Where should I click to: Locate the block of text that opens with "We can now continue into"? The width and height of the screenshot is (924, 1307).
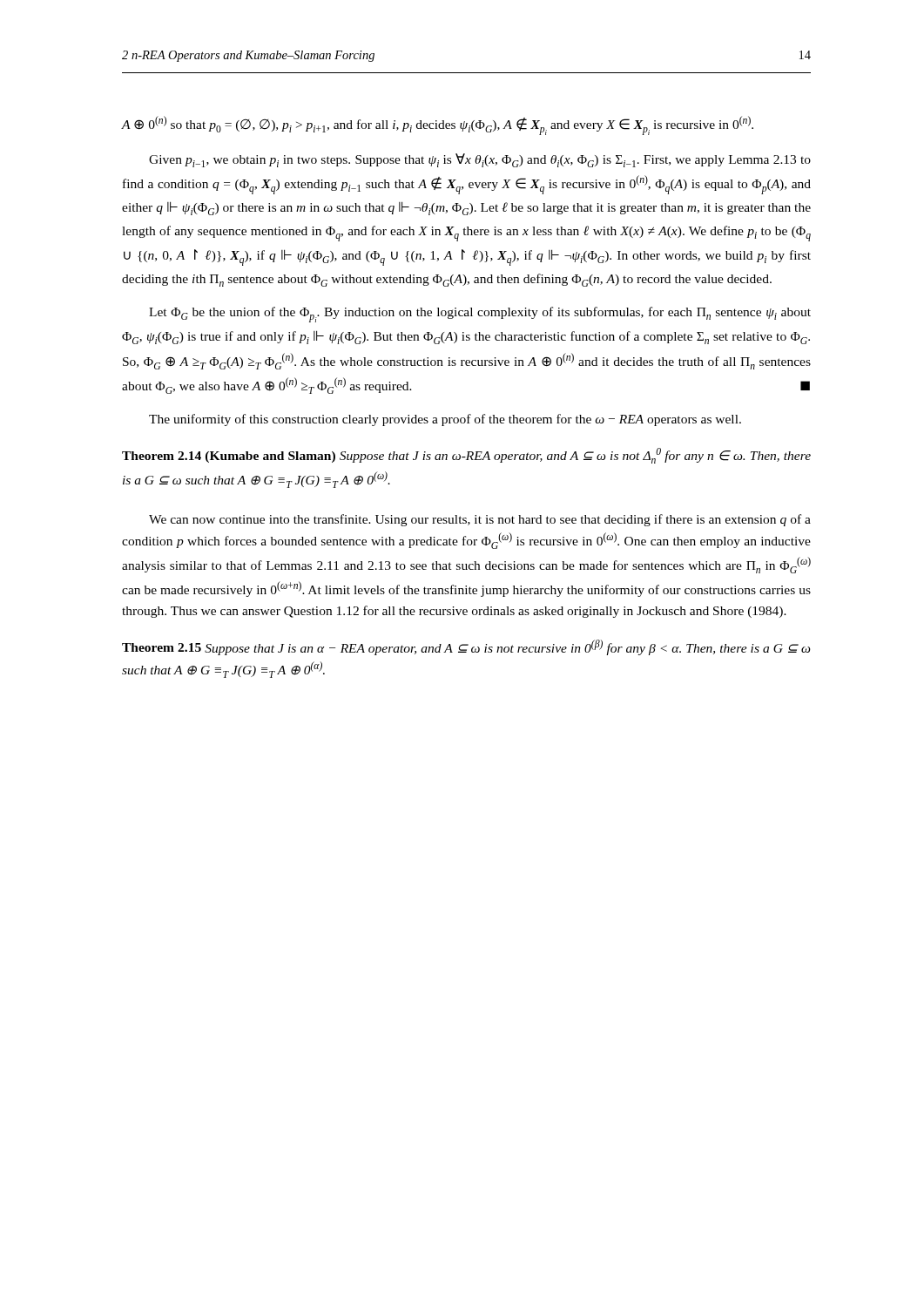466,565
